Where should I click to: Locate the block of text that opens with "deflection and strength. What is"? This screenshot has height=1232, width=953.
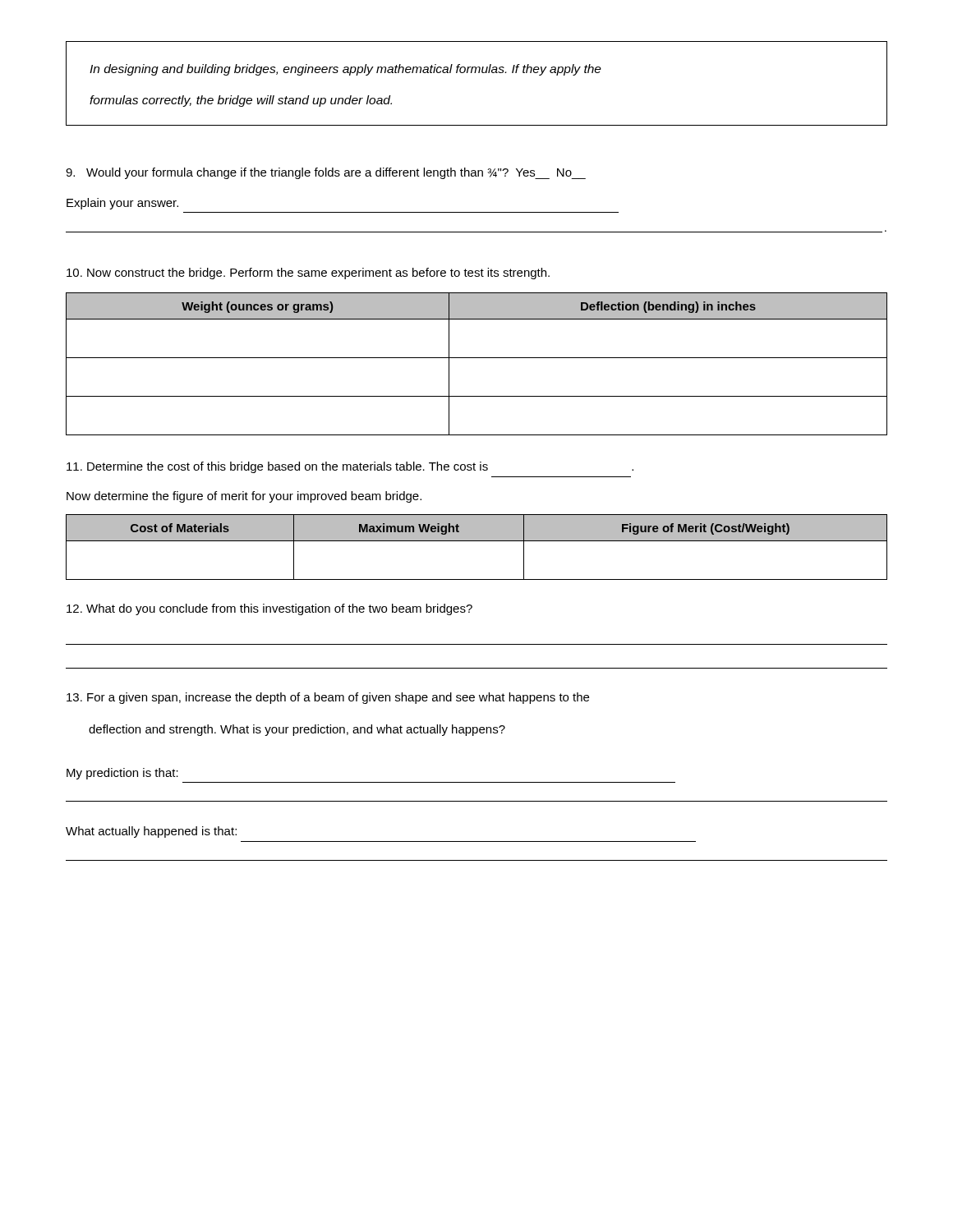(x=297, y=729)
